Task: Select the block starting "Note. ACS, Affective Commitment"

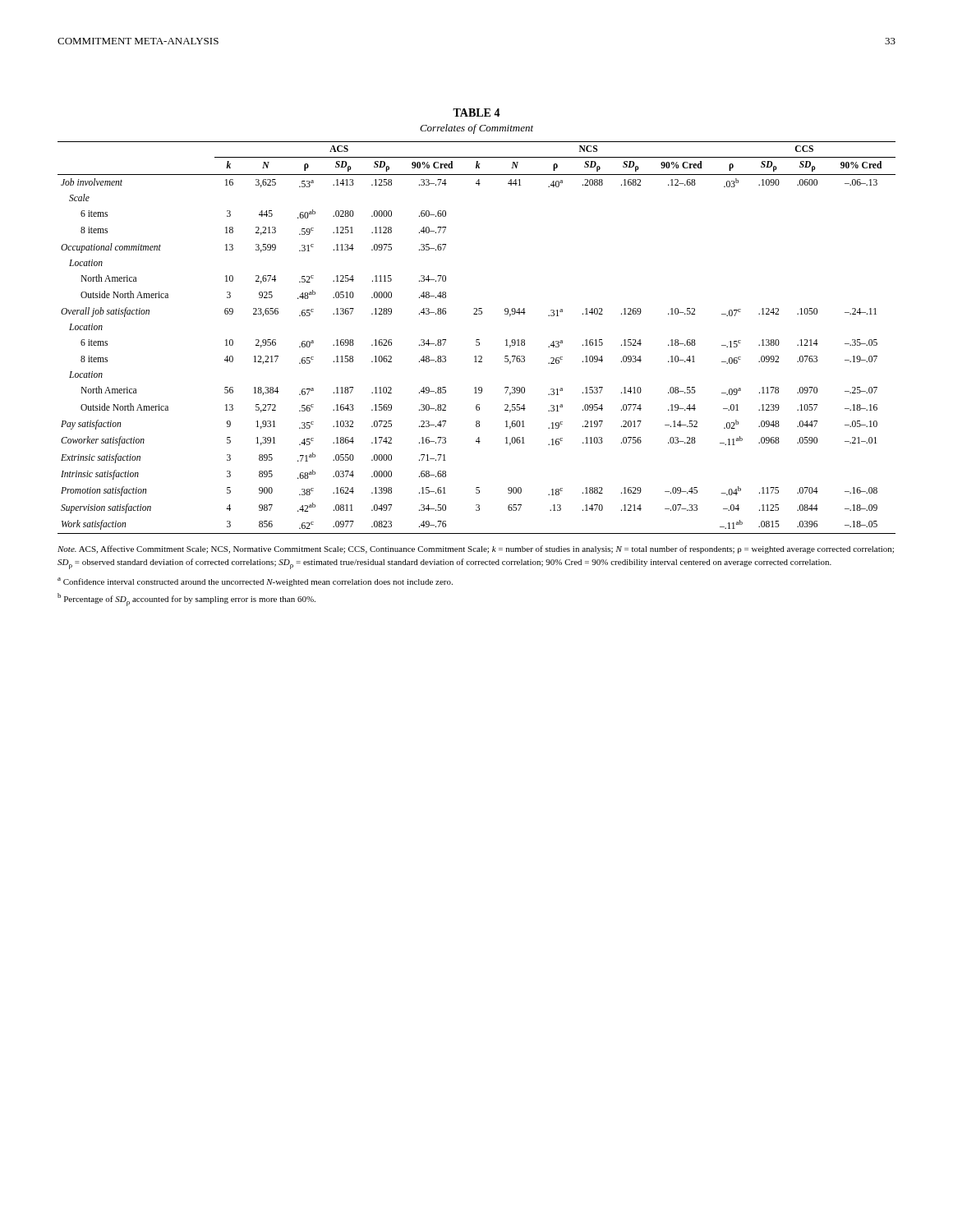Action: [x=476, y=557]
